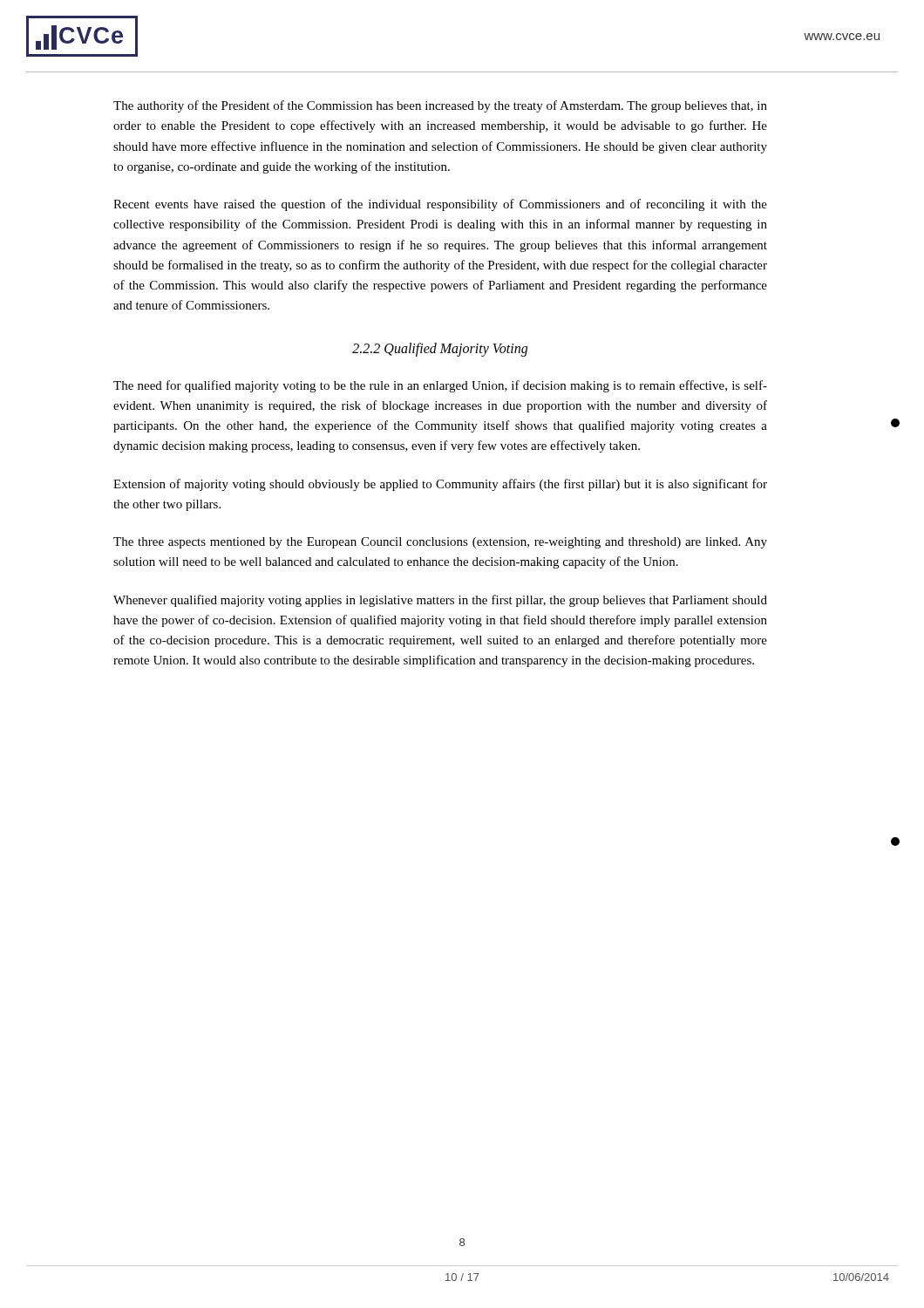Select the text block containing "Whenever qualified majority voting applies"
This screenshot has width=924, height=1308.
[x=440, y=630]
